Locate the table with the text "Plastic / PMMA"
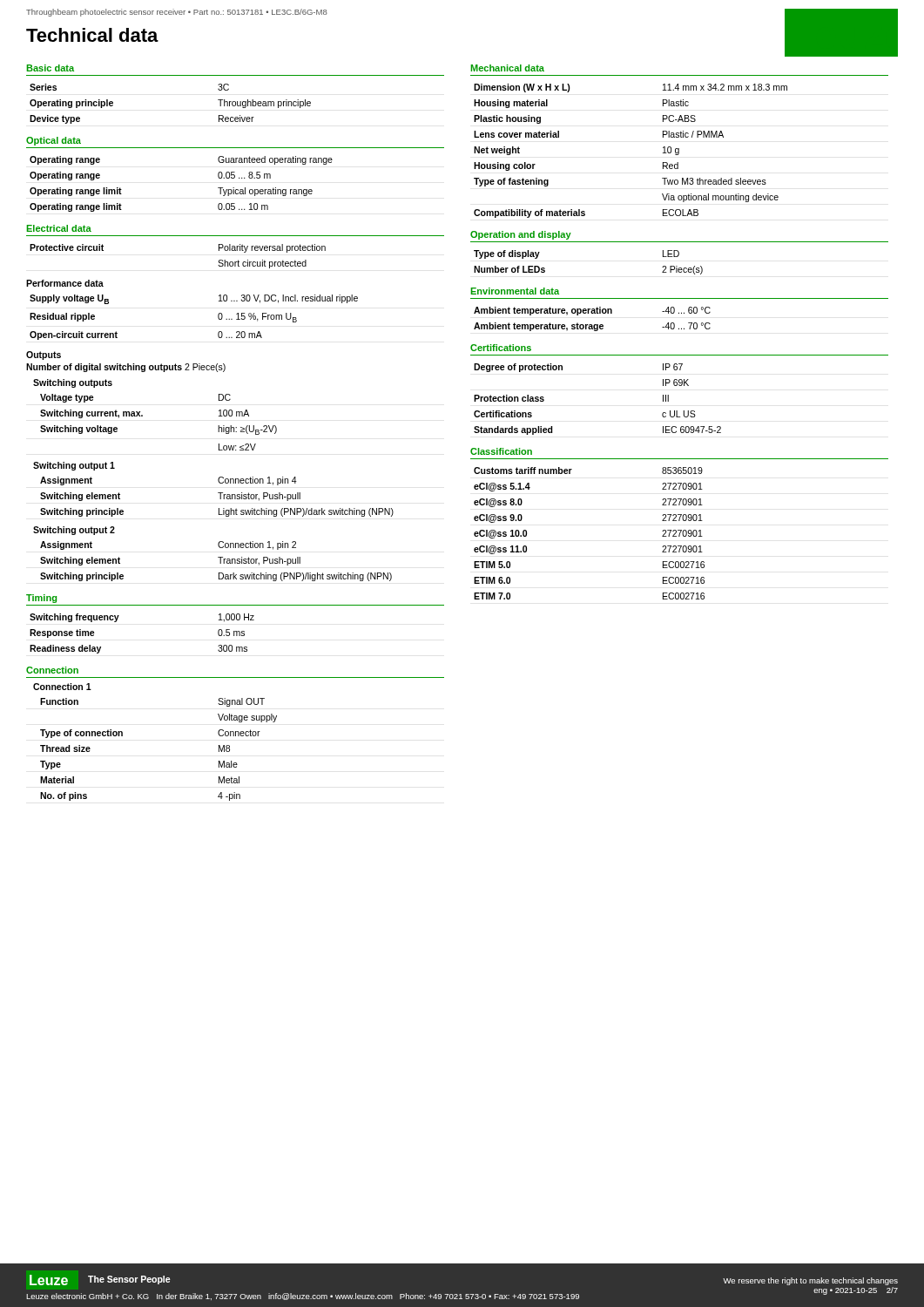 click(679, 150)
